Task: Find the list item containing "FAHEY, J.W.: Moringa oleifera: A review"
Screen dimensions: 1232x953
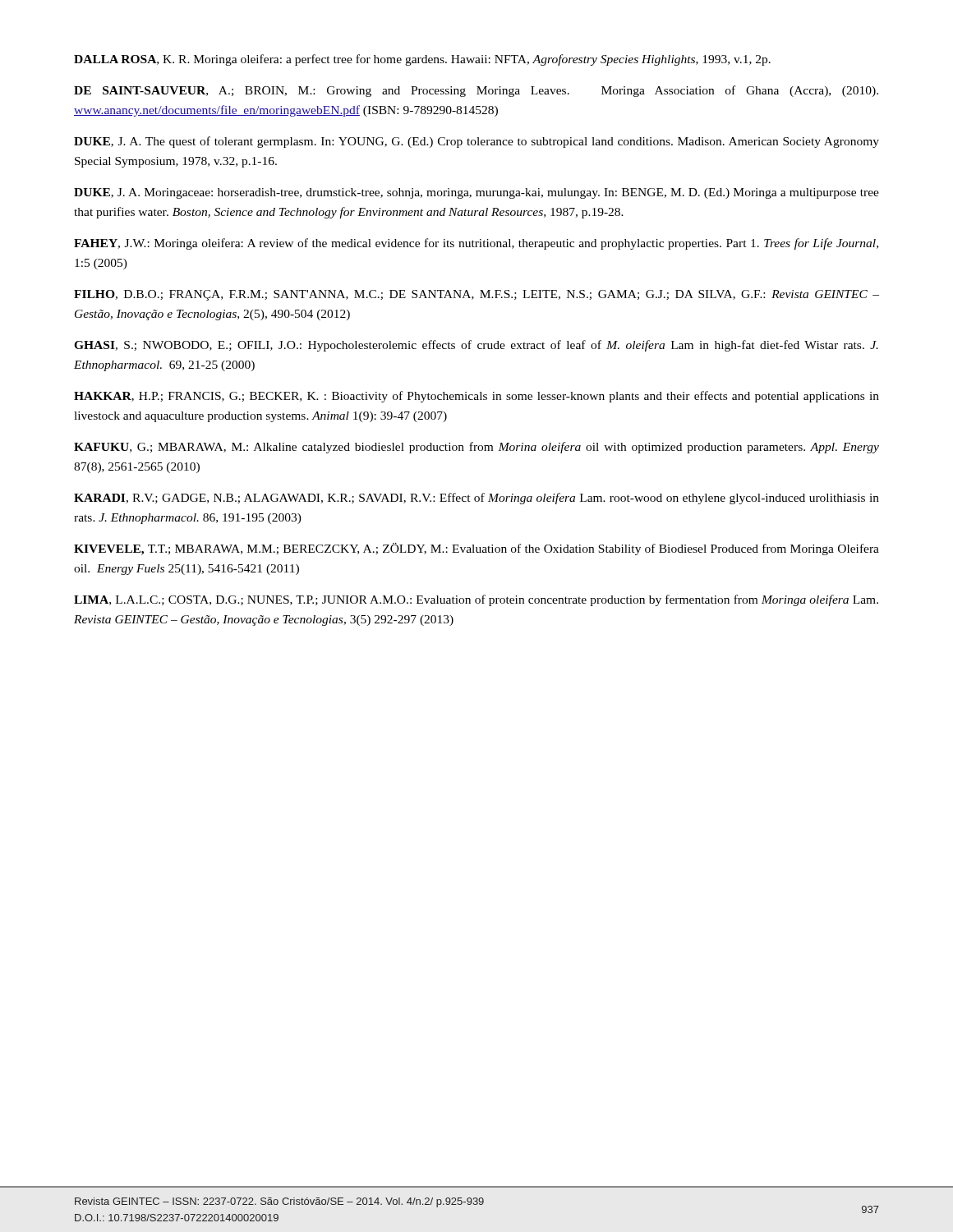Action: (x=476, y=253)
